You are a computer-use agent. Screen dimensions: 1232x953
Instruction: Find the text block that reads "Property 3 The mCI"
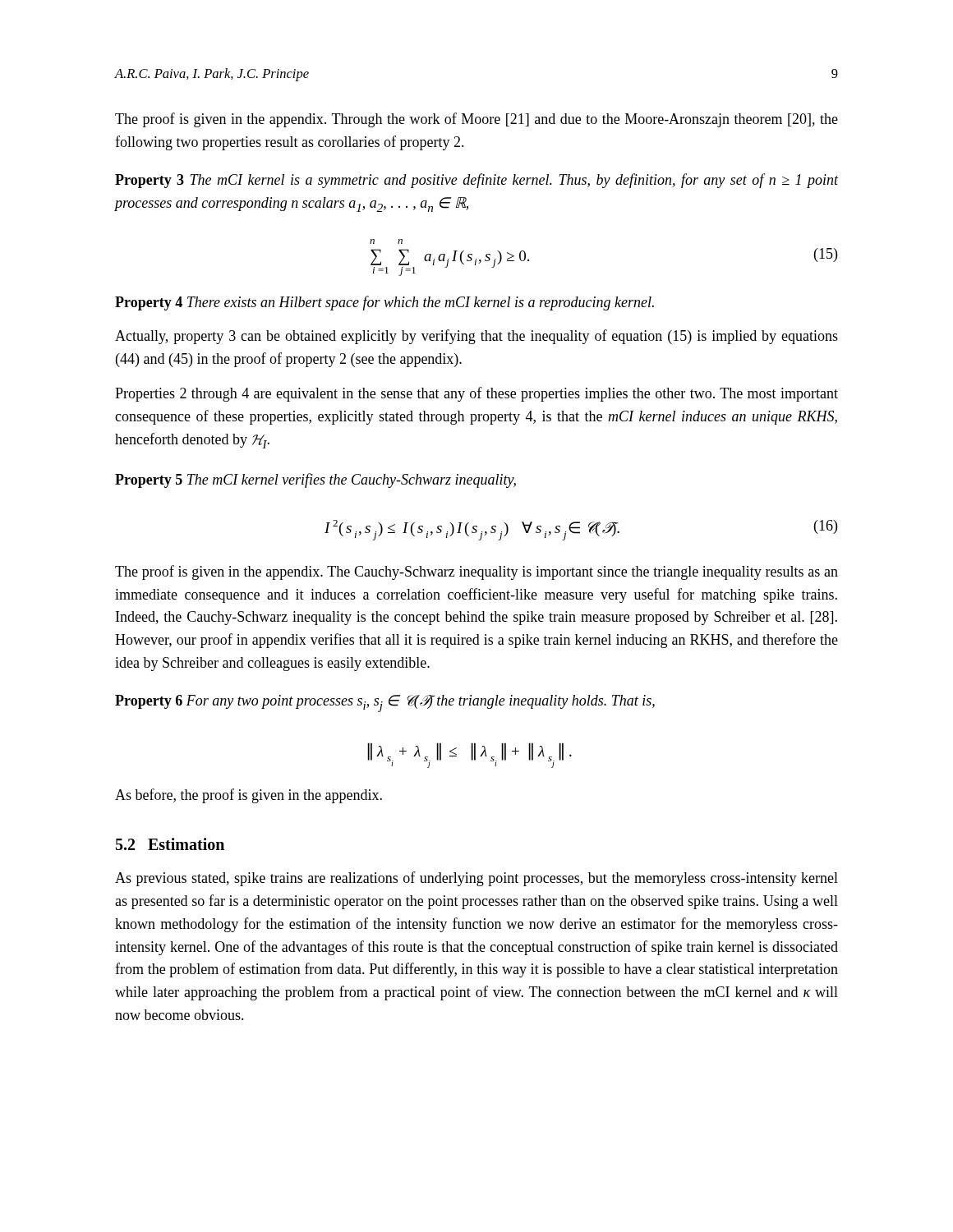coord(476,193)
